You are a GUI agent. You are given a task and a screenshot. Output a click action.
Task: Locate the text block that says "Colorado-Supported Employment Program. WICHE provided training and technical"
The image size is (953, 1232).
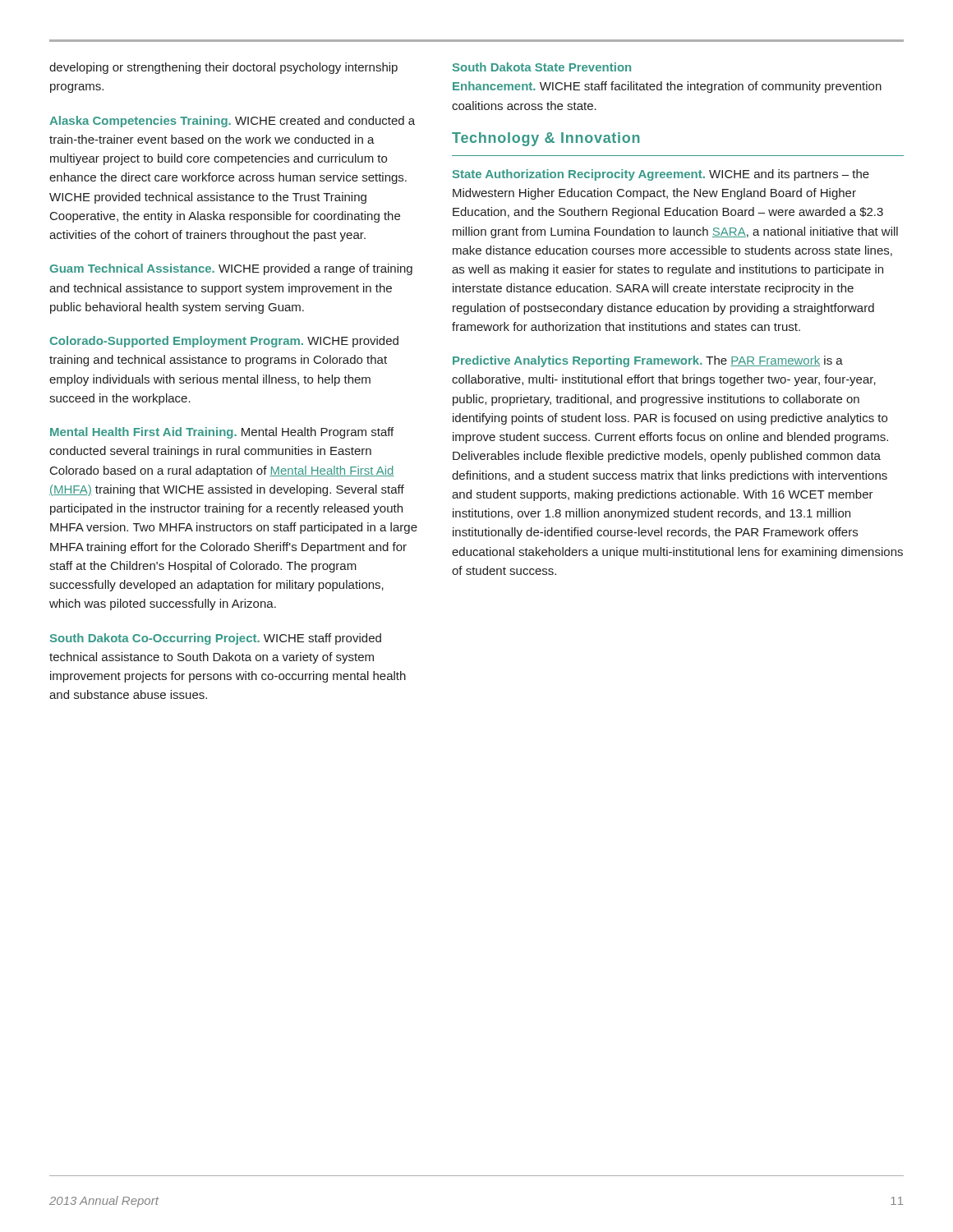click(224, 369)
